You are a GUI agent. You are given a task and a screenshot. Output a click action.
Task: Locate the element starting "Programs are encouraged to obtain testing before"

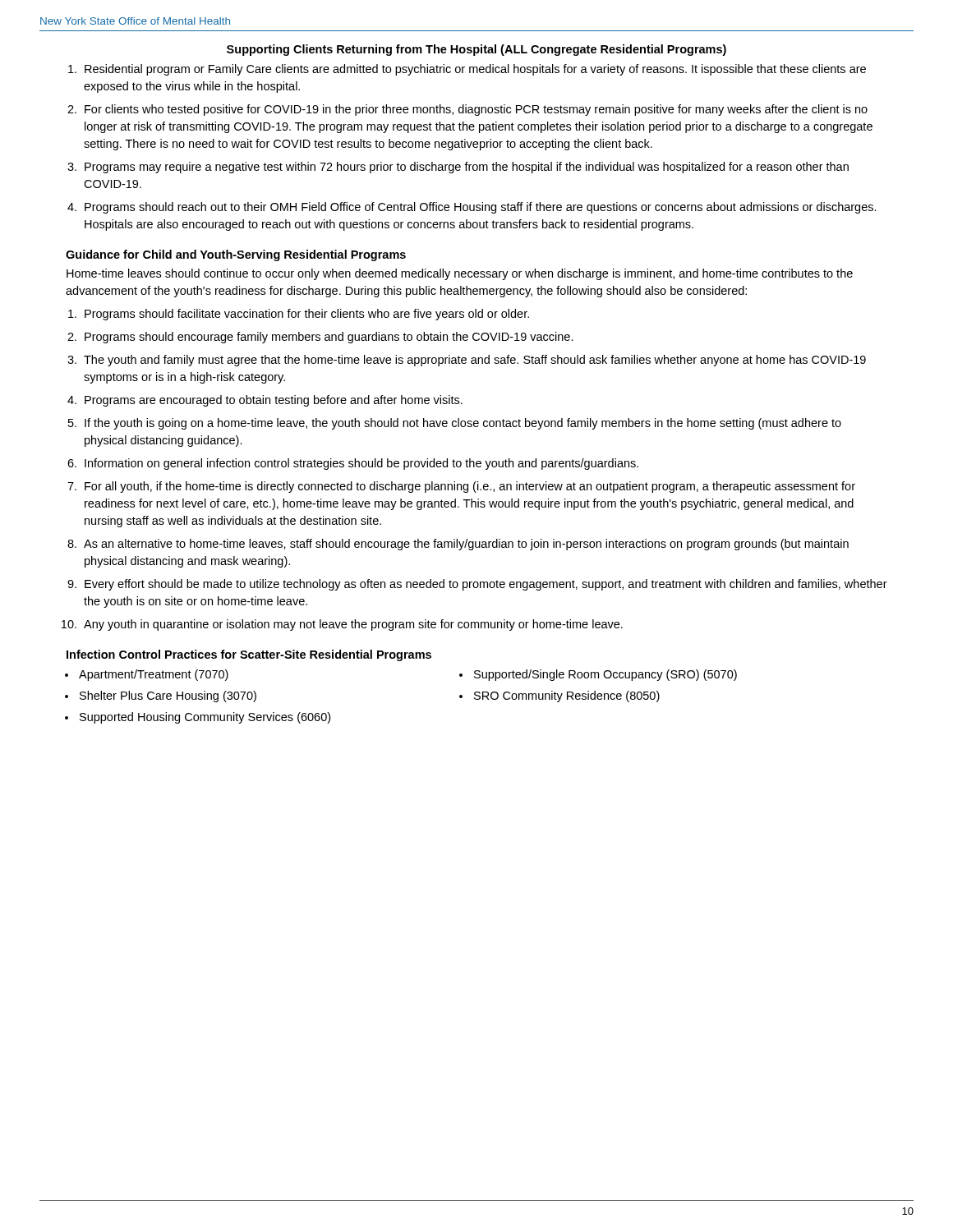[274, 401]
